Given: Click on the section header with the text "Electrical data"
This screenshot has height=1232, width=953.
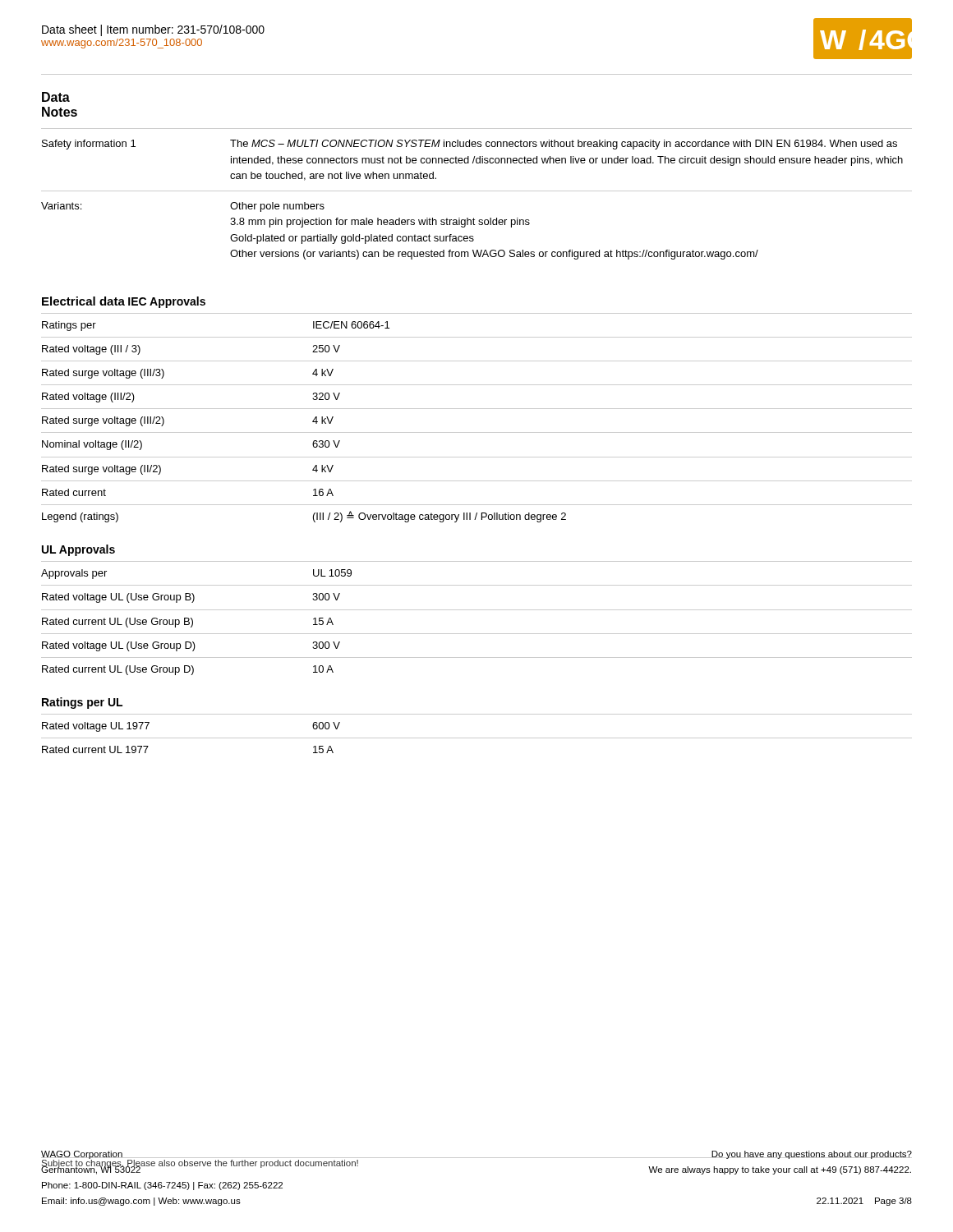Looking at the screenshot, I should [x=83, y=301].
